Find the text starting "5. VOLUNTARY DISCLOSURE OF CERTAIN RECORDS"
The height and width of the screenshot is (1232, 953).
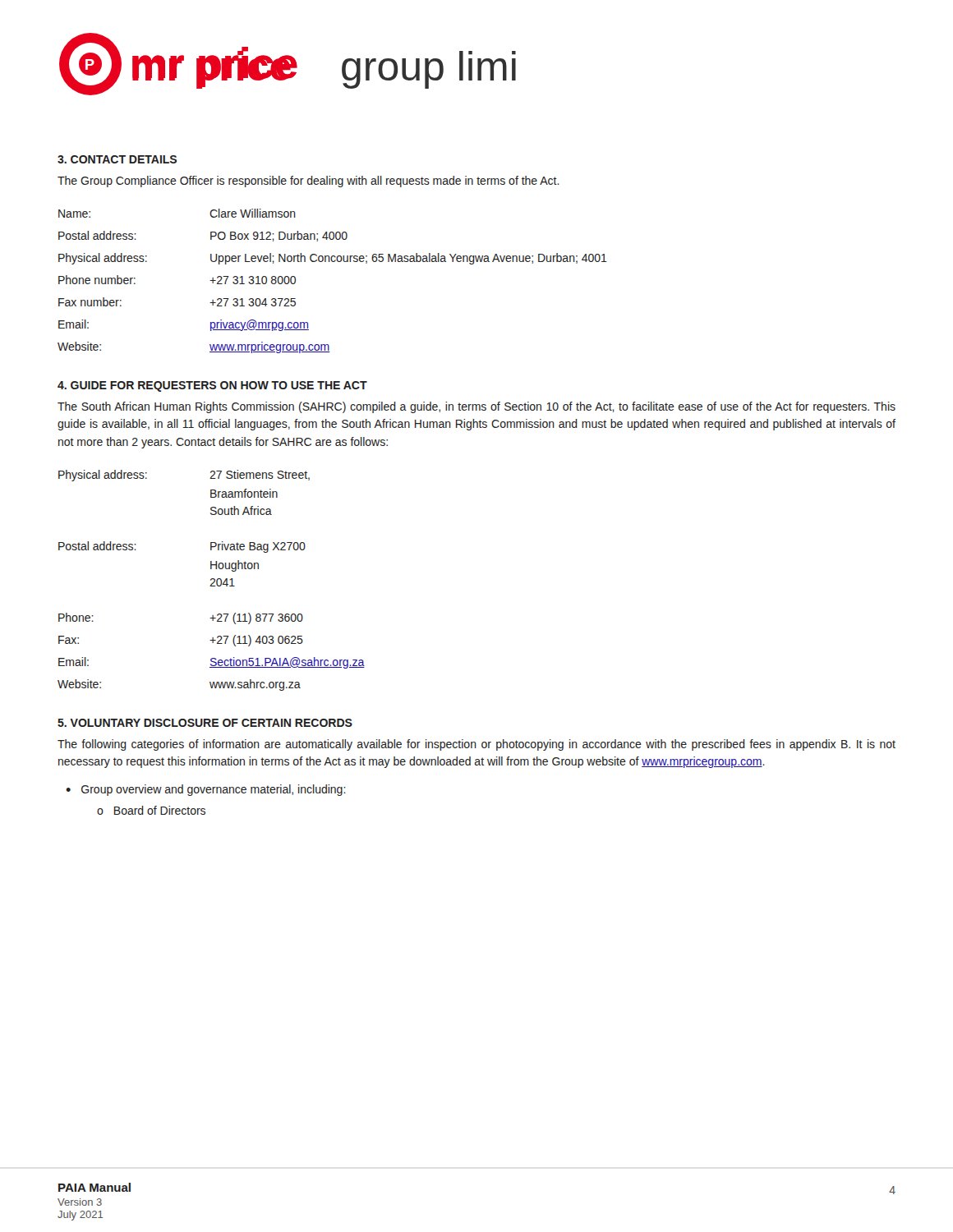(x=205, y=723)
